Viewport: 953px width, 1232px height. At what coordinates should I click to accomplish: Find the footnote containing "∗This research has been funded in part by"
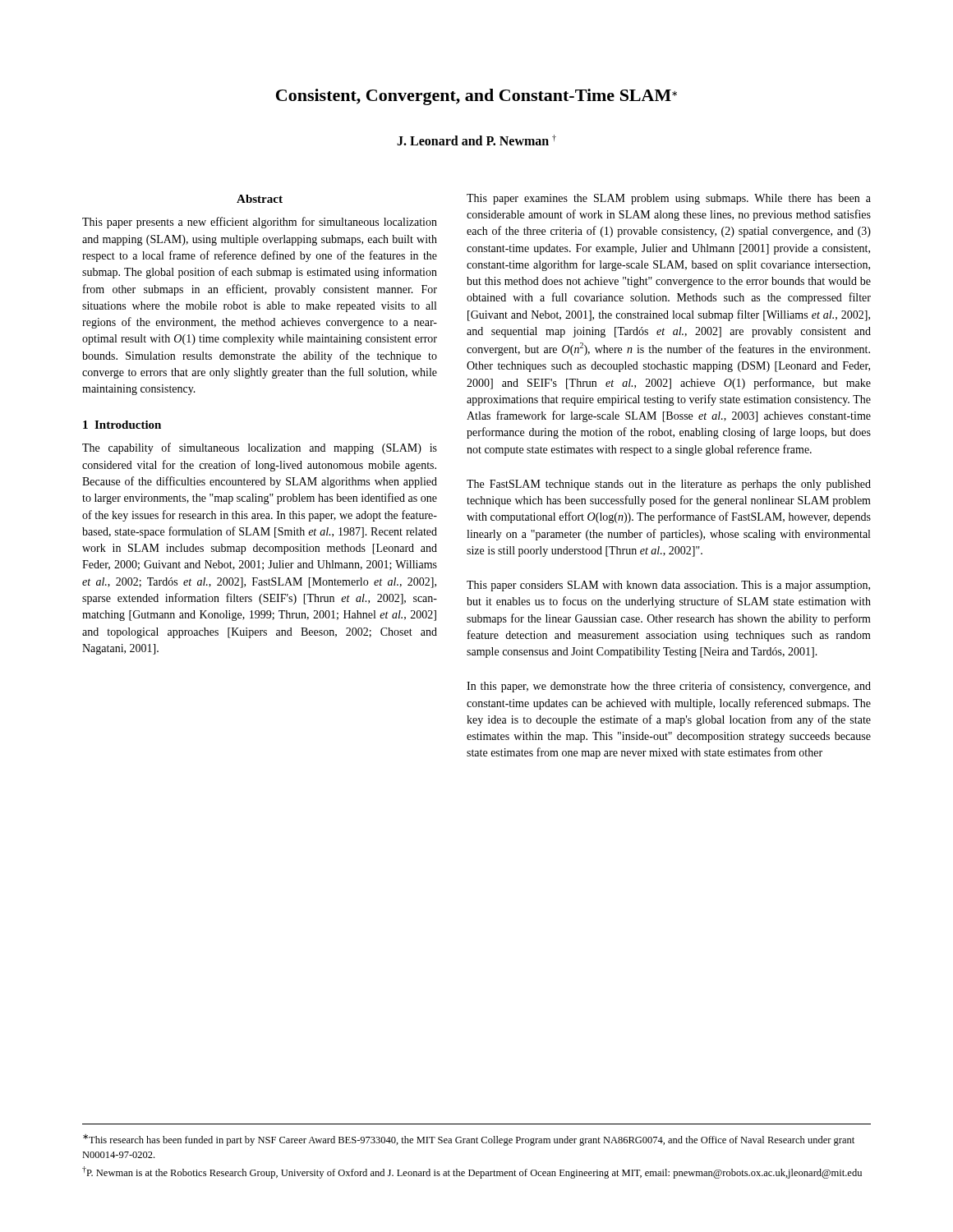(469, 1140)
